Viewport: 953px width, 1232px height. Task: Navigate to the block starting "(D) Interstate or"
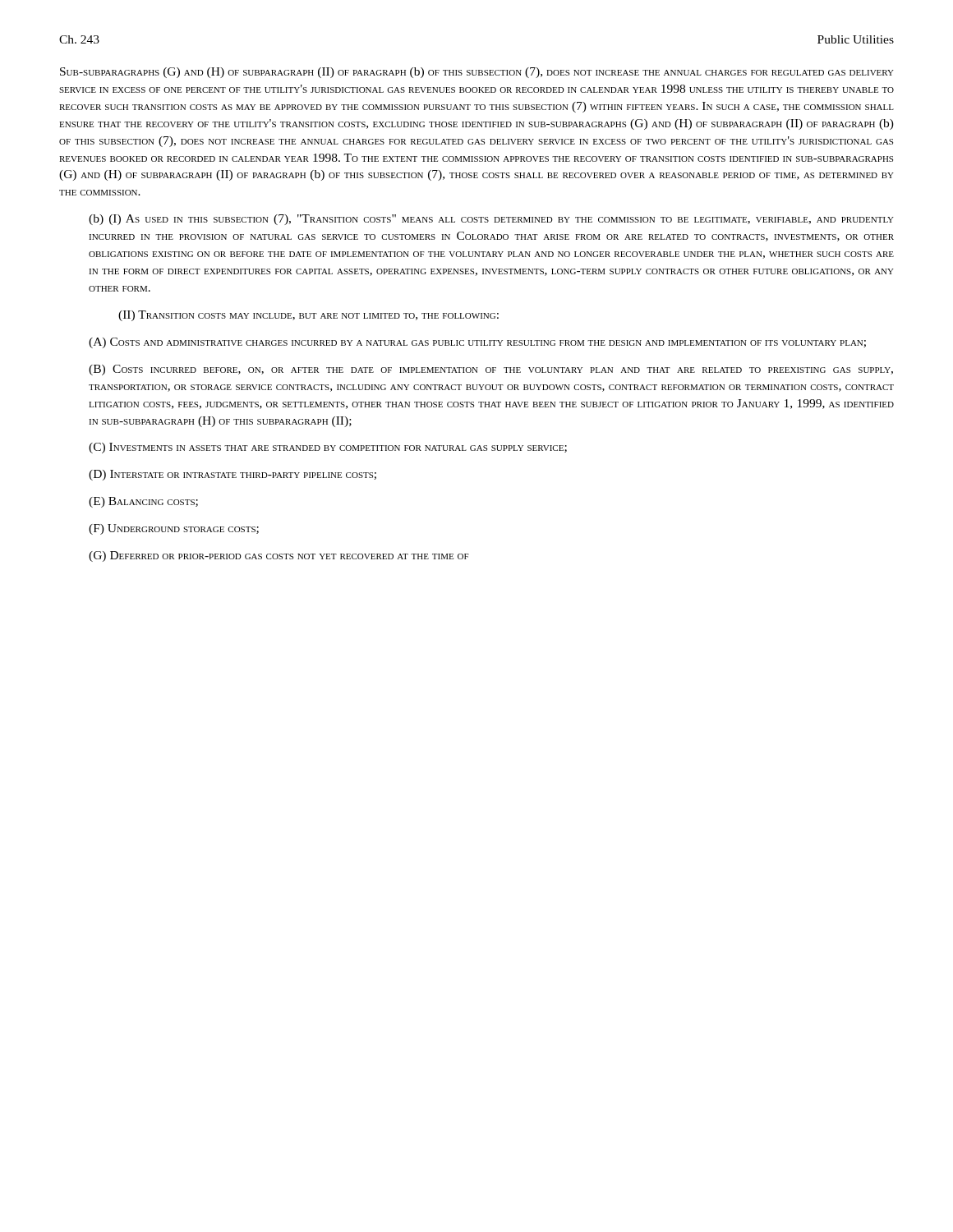pos(233,474)
